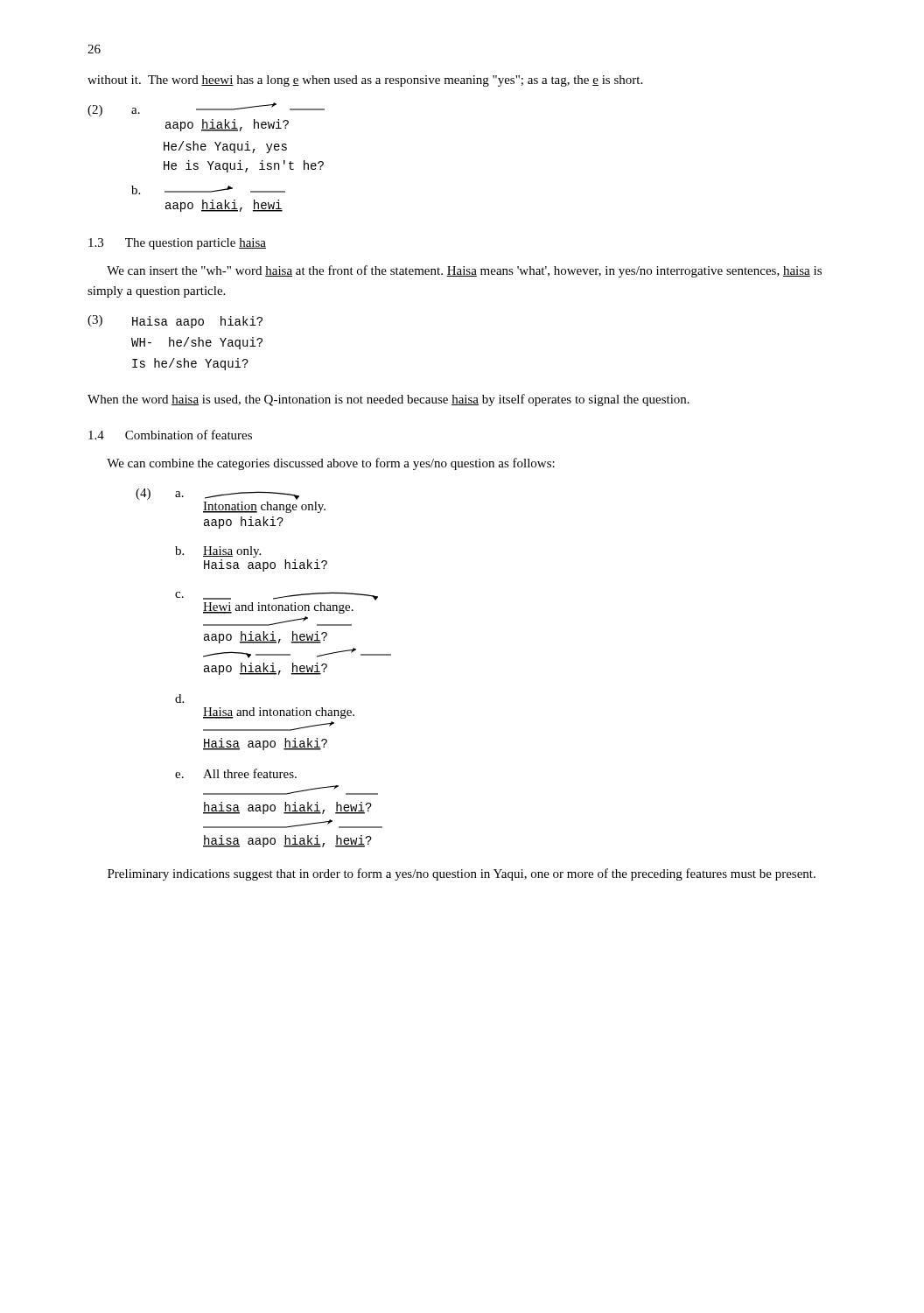Click on the block starting "d. Haisa and intonation"
The height and width of the screenshot is (1313, 924).
coord(325,722)
